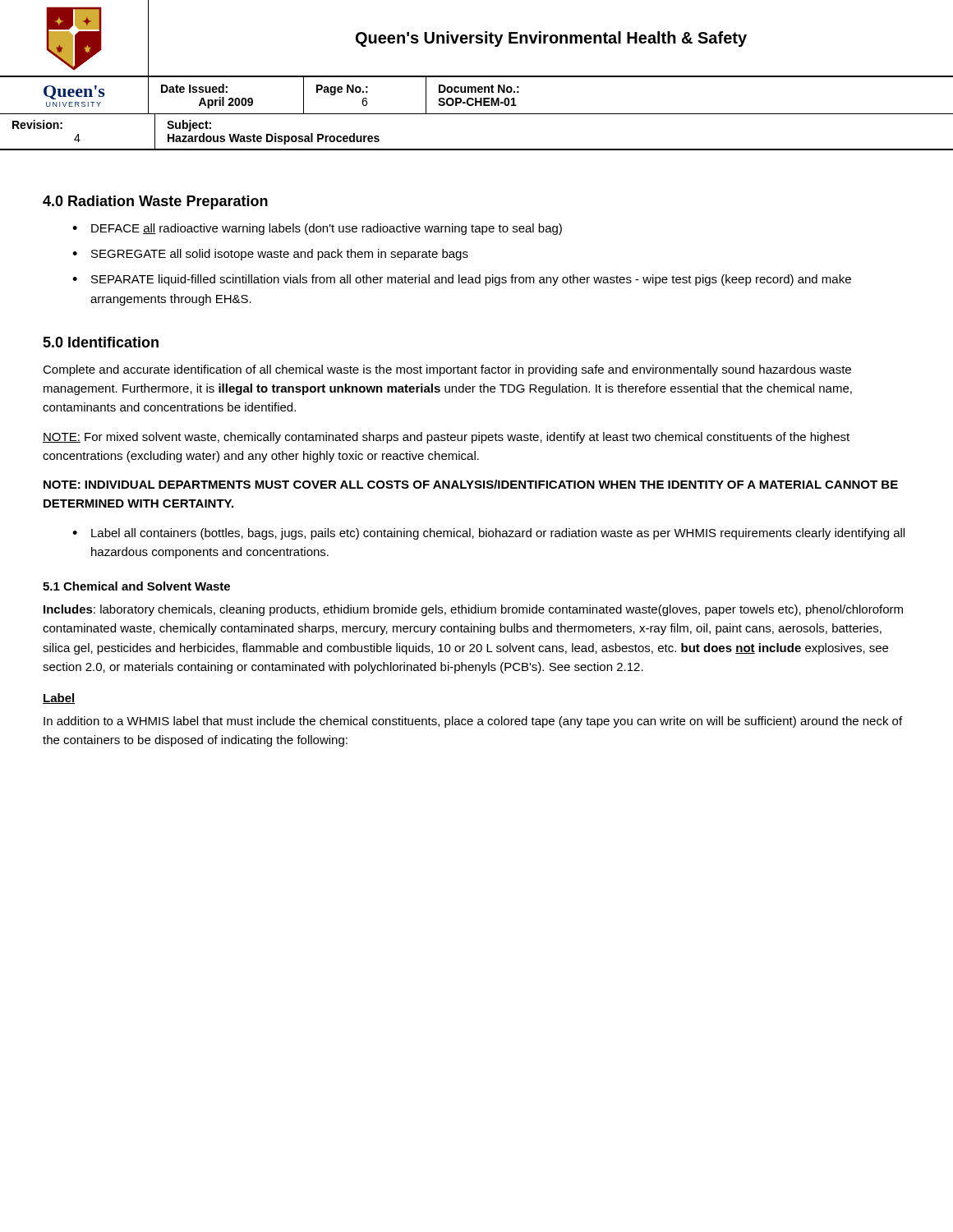The width and height of the screenshot is (953, 1232).
Task: Locate the list item with the text "• Label all containers (bottles, bags, jugs, pails"
Action: click(x=491, y=542)
